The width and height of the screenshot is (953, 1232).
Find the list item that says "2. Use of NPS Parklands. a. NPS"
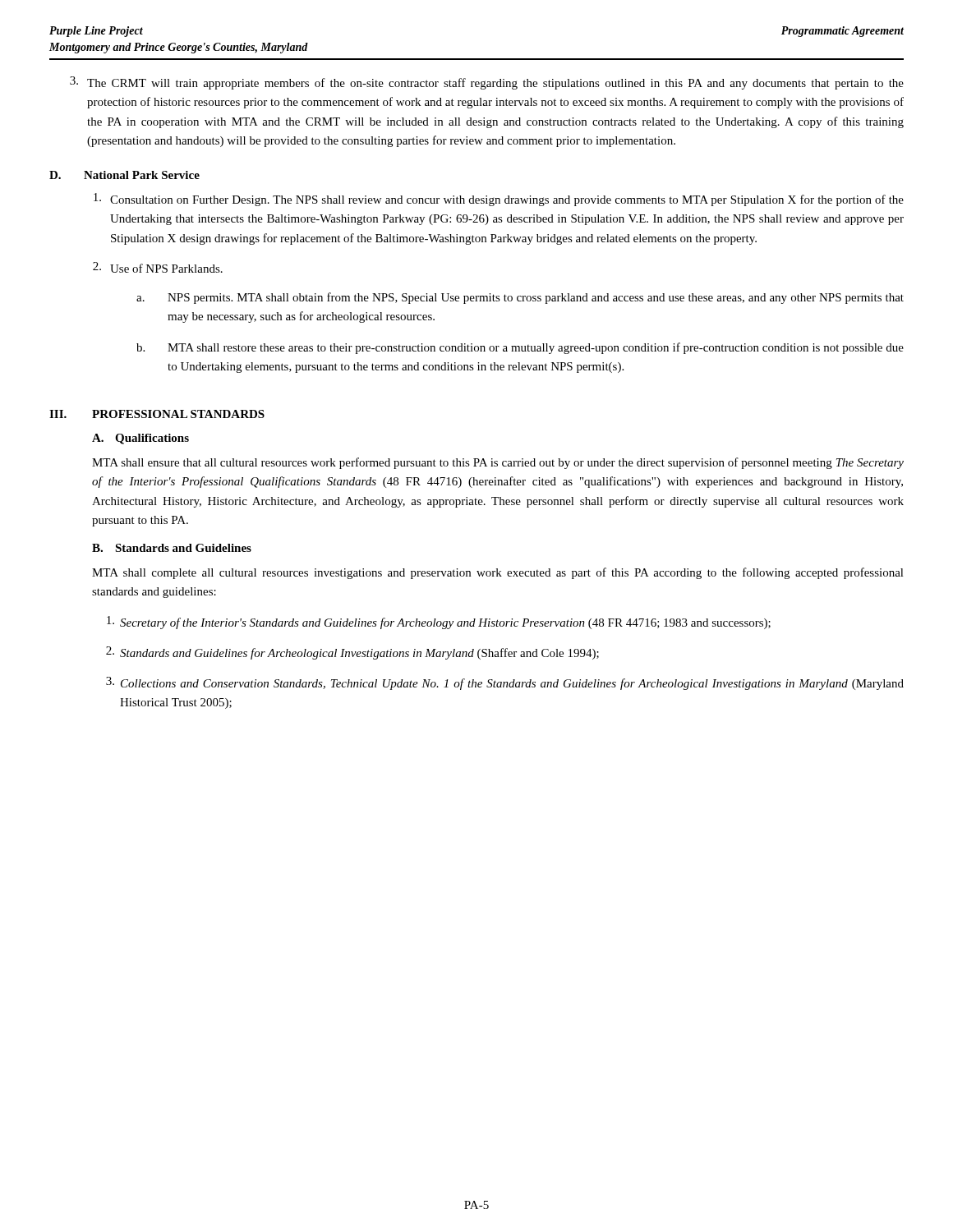[158, 267]
